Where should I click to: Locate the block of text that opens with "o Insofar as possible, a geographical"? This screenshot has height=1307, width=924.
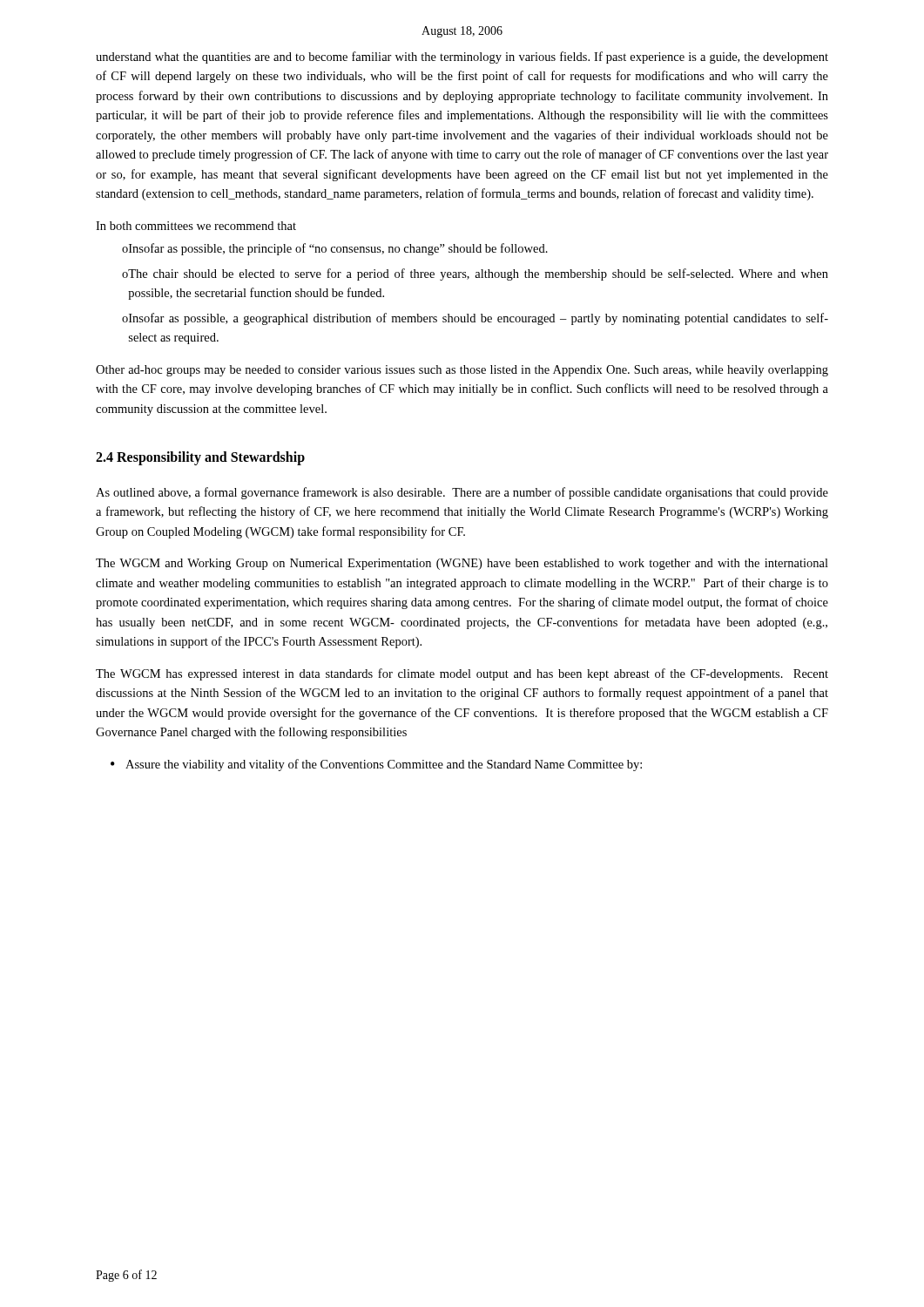tap(462, 328)
